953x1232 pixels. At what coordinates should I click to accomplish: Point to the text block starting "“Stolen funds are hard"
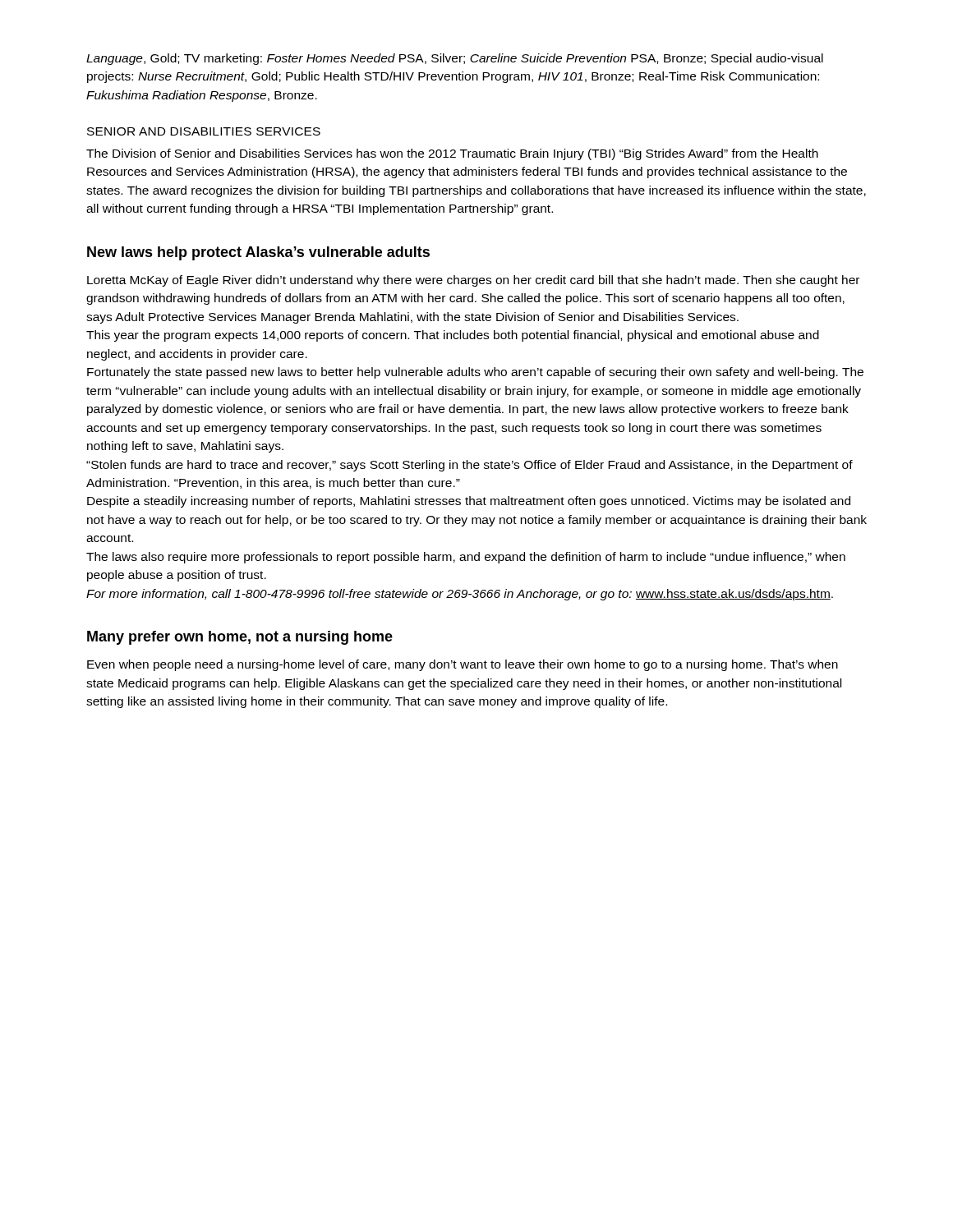coord(476,474)
